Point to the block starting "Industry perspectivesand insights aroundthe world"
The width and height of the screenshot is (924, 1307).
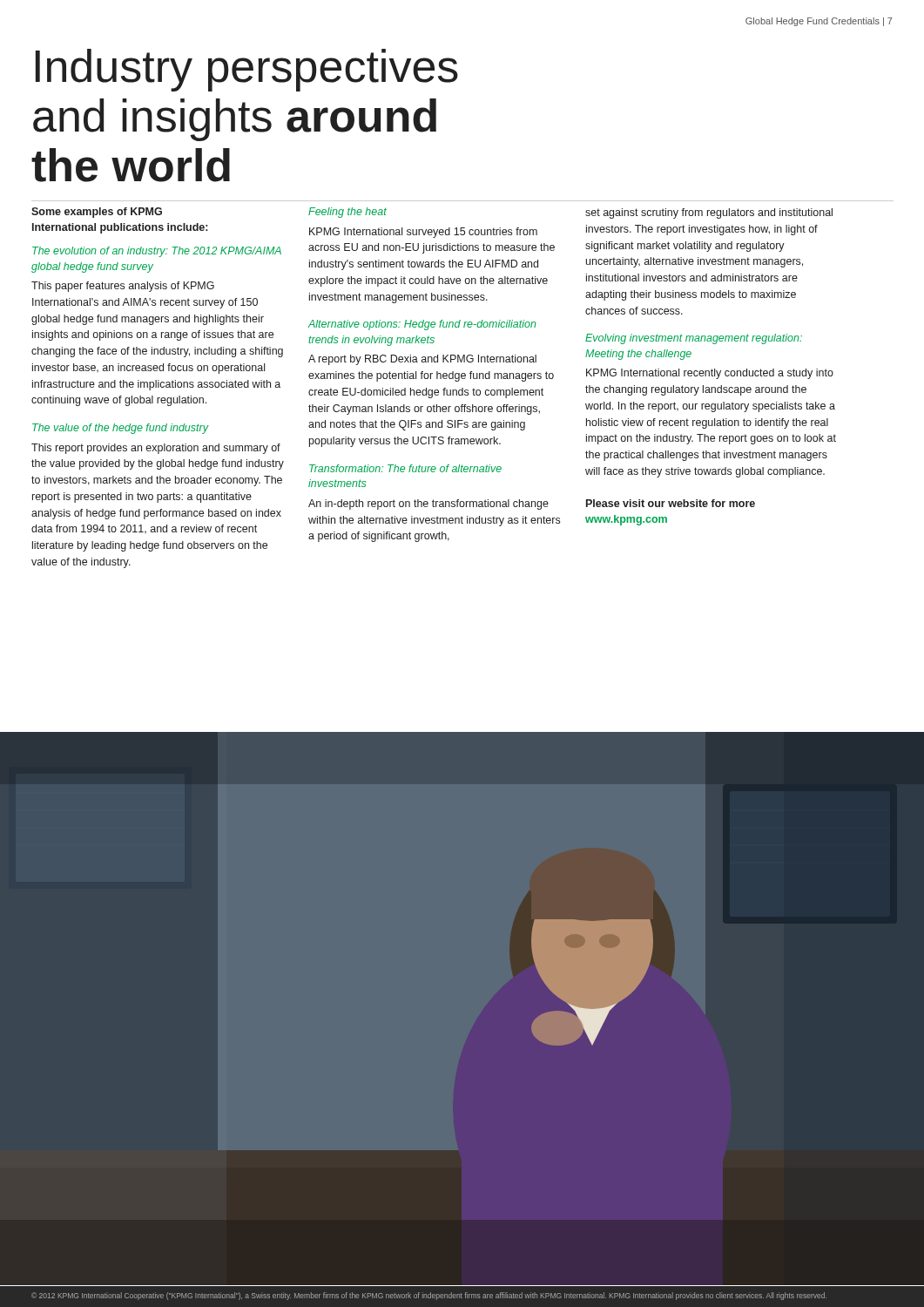[x=284, y=117]
